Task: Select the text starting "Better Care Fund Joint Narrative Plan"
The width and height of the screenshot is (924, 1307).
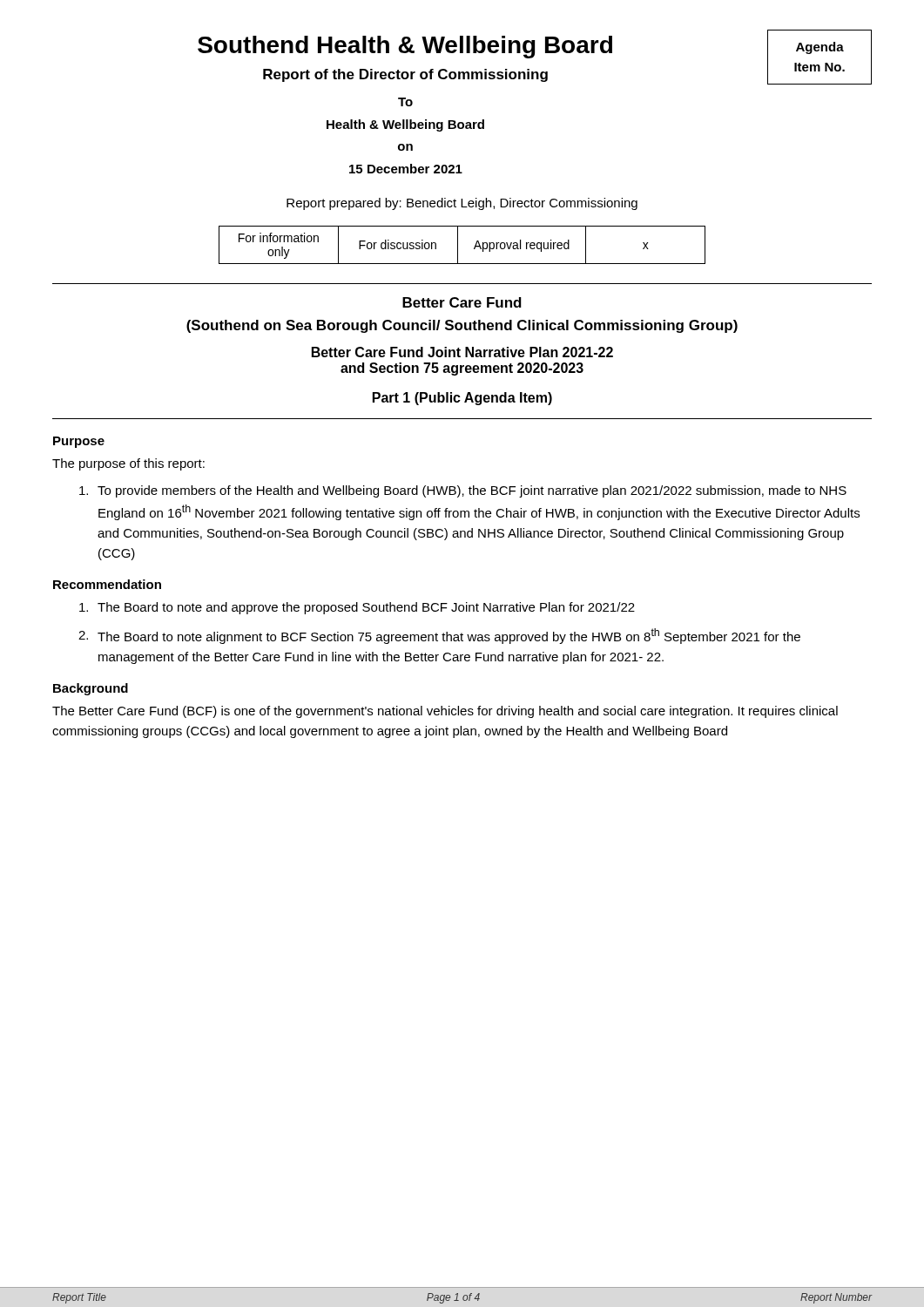Action: pos(462,360)
